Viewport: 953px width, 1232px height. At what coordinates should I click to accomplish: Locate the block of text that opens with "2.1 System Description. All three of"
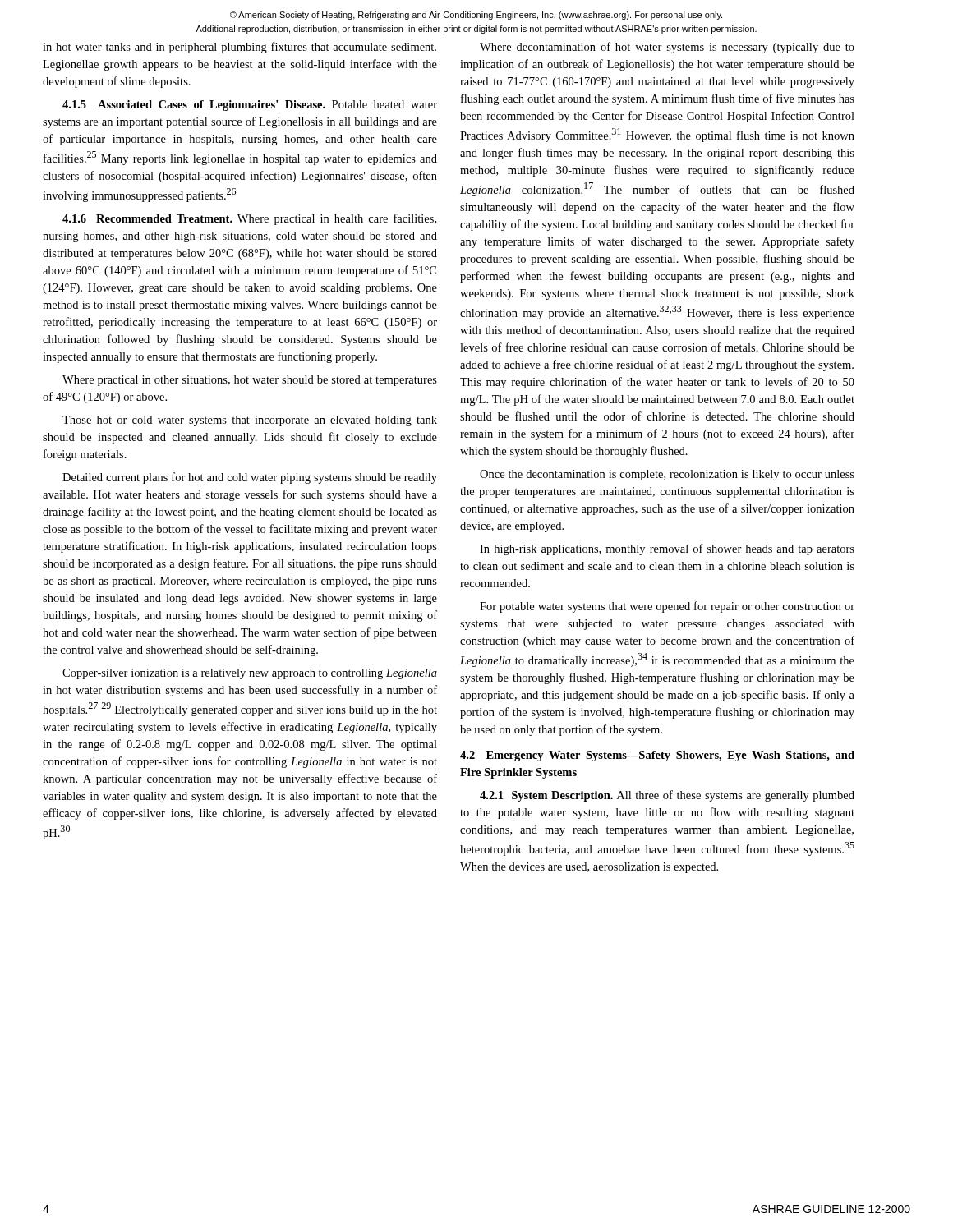(x=657, y=831)
